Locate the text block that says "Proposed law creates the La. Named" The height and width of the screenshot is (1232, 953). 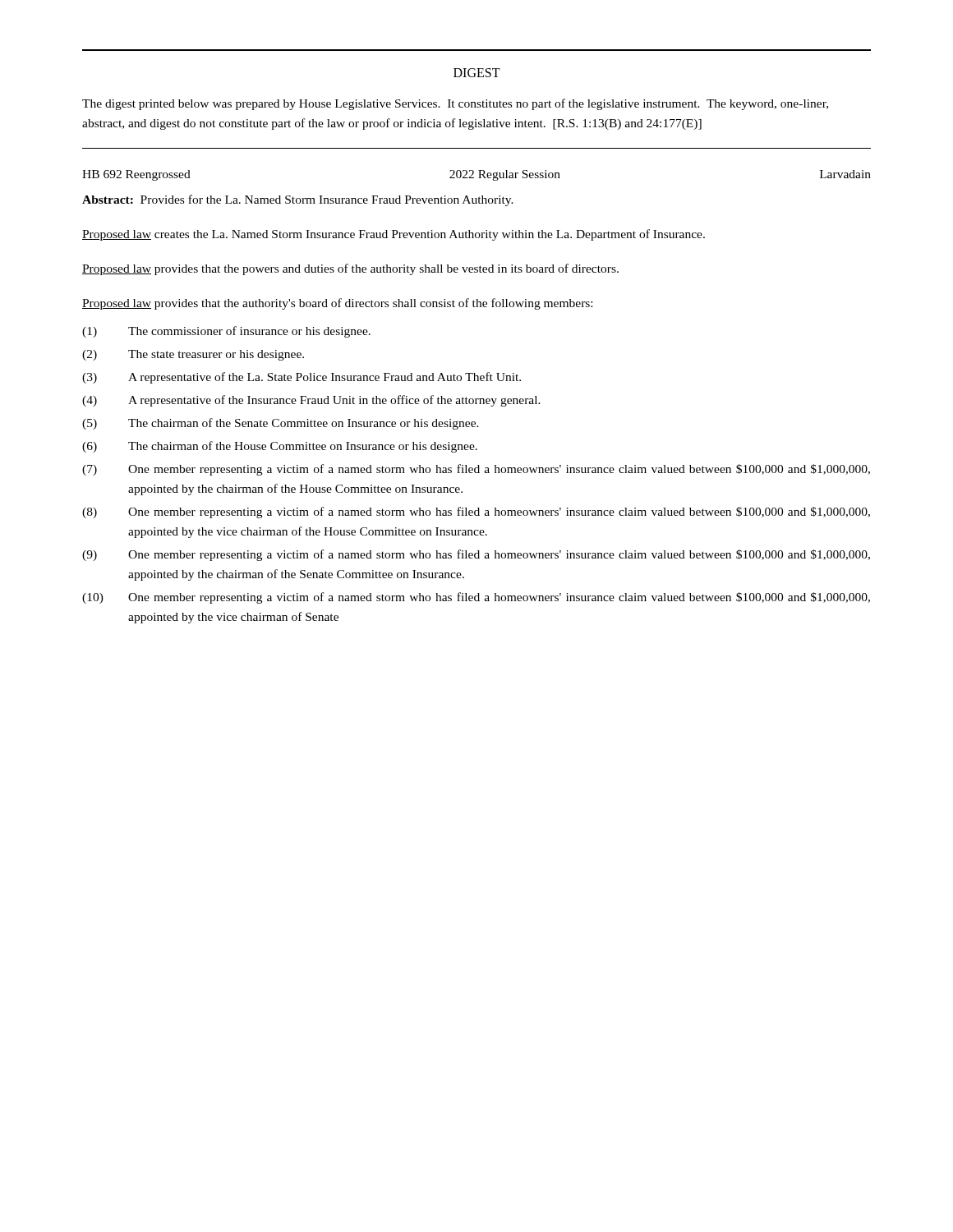point(394,234)
